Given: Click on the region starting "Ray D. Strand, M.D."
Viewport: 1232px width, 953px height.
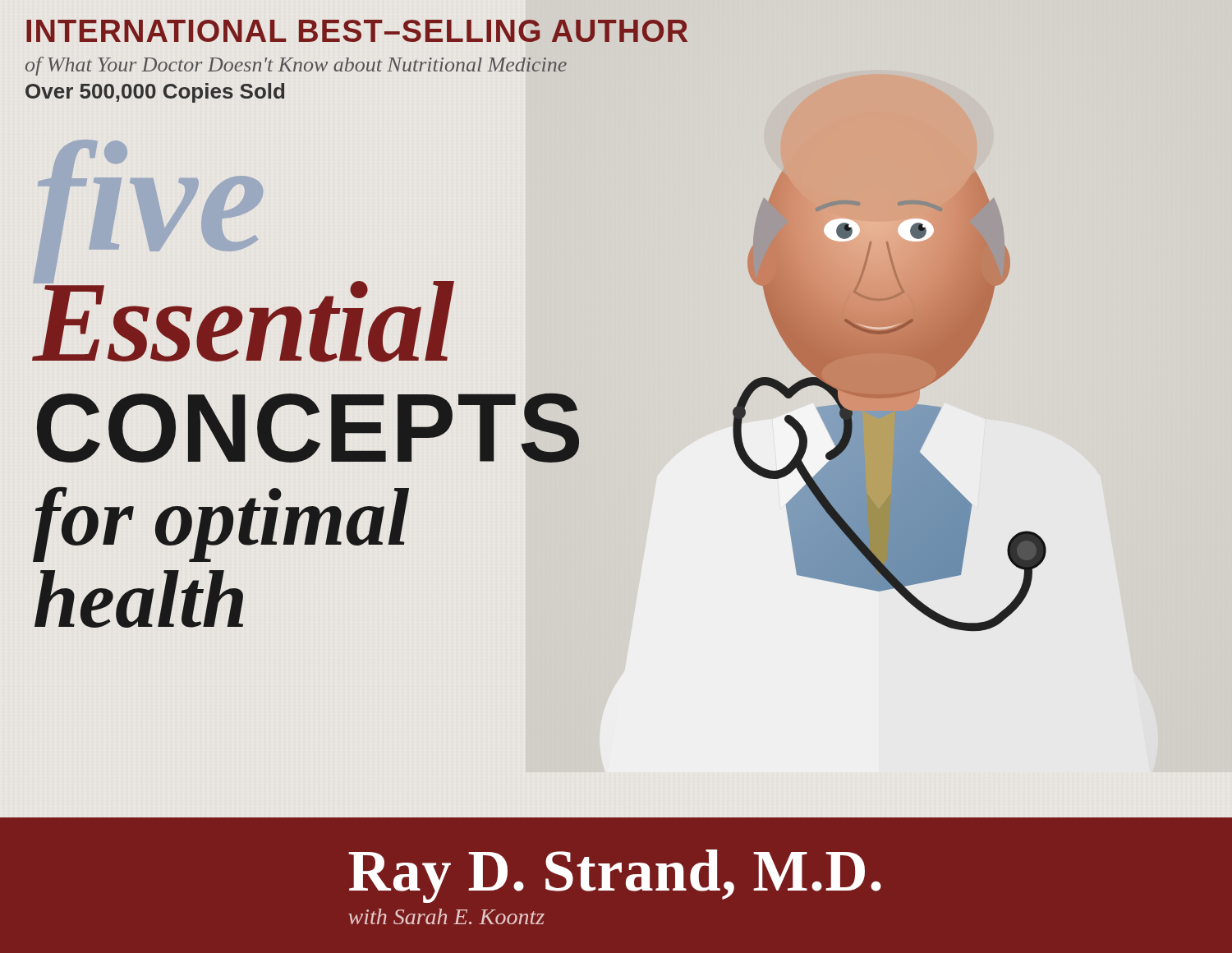Looking at the screenshot, I should pyautogui.click(x=616, y=885).
